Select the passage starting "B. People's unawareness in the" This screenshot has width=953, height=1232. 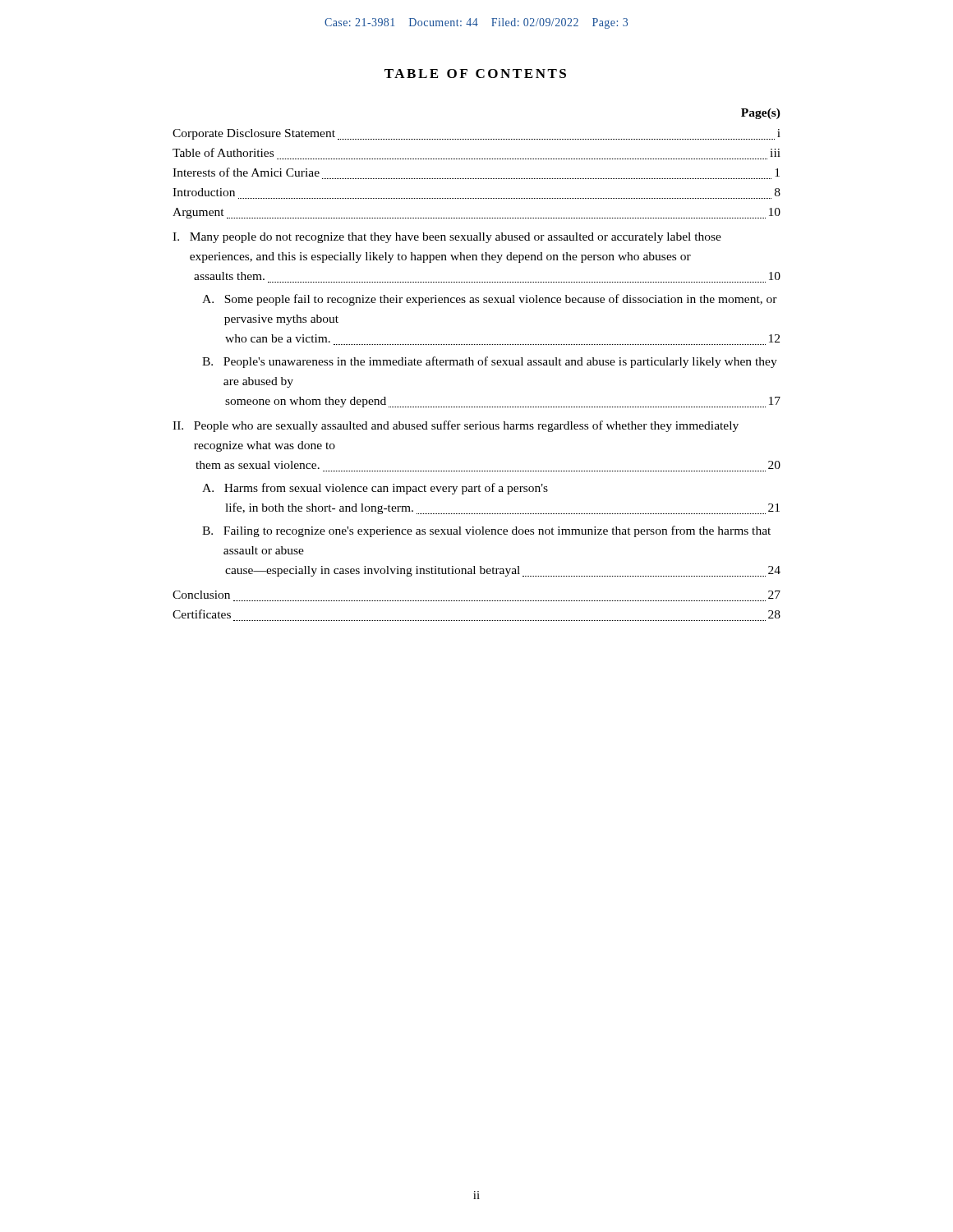[490, 362]
